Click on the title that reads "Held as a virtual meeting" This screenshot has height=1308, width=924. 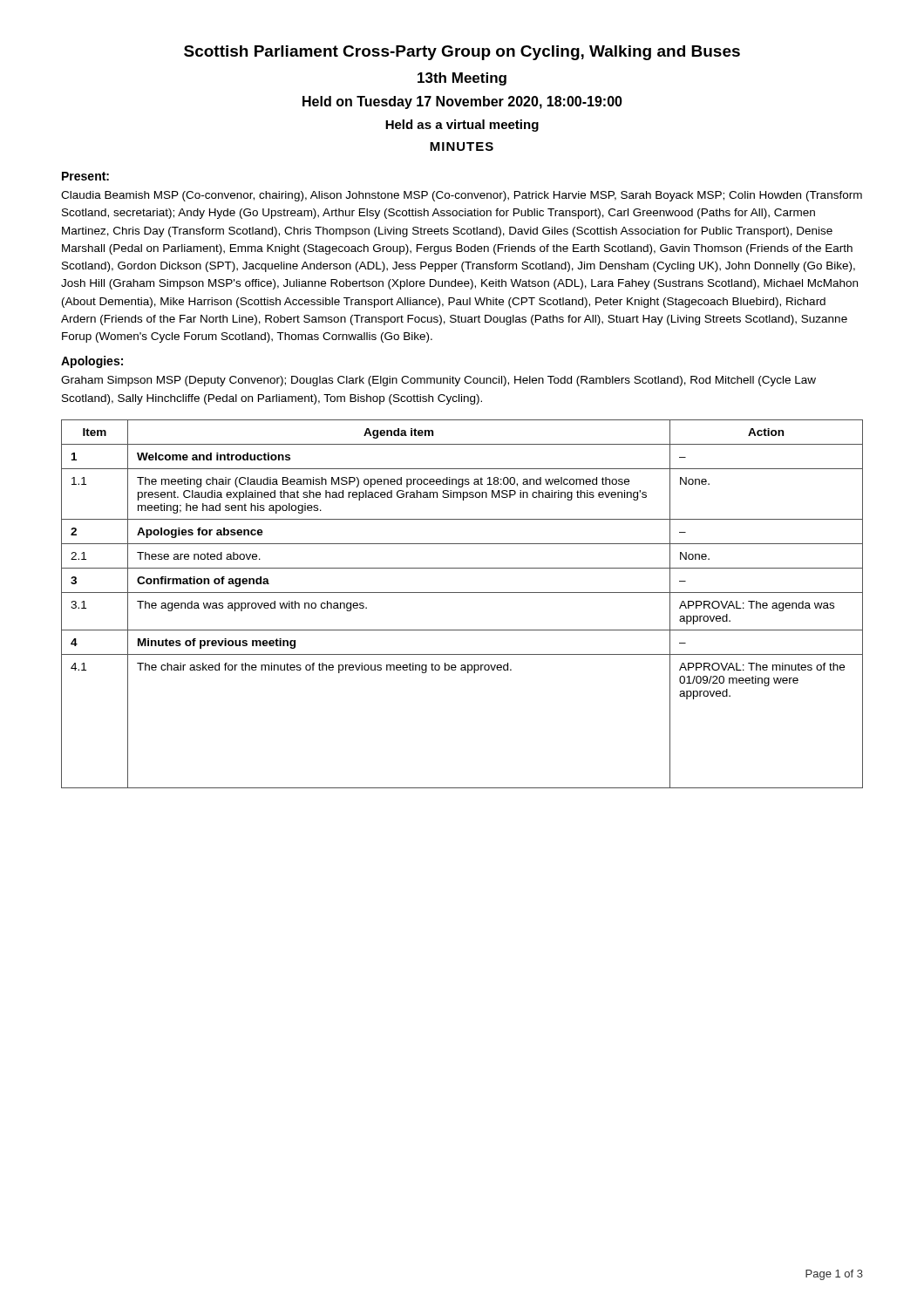tap(462, 124)
